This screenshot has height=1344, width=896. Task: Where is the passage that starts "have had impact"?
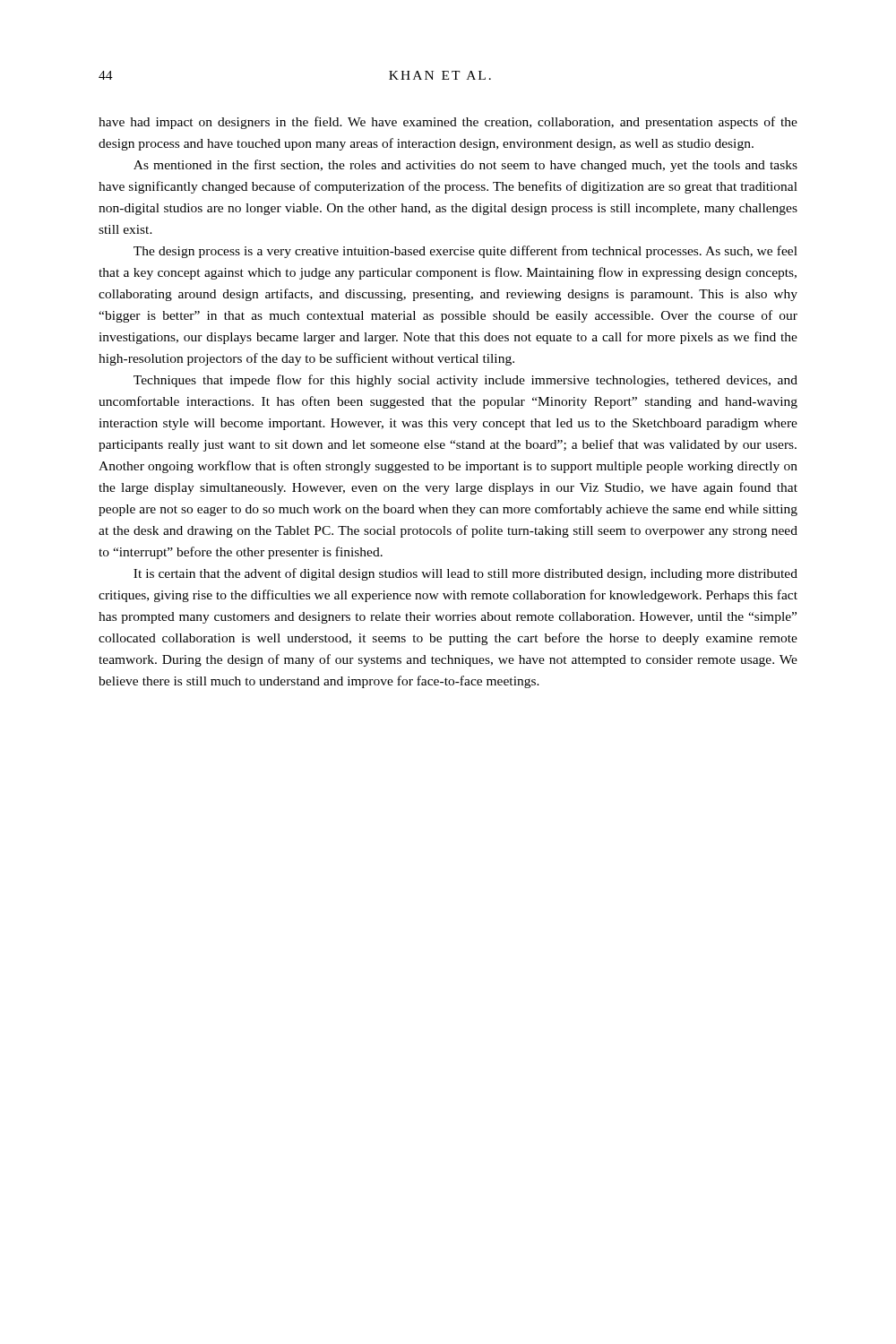click(448, 402)
